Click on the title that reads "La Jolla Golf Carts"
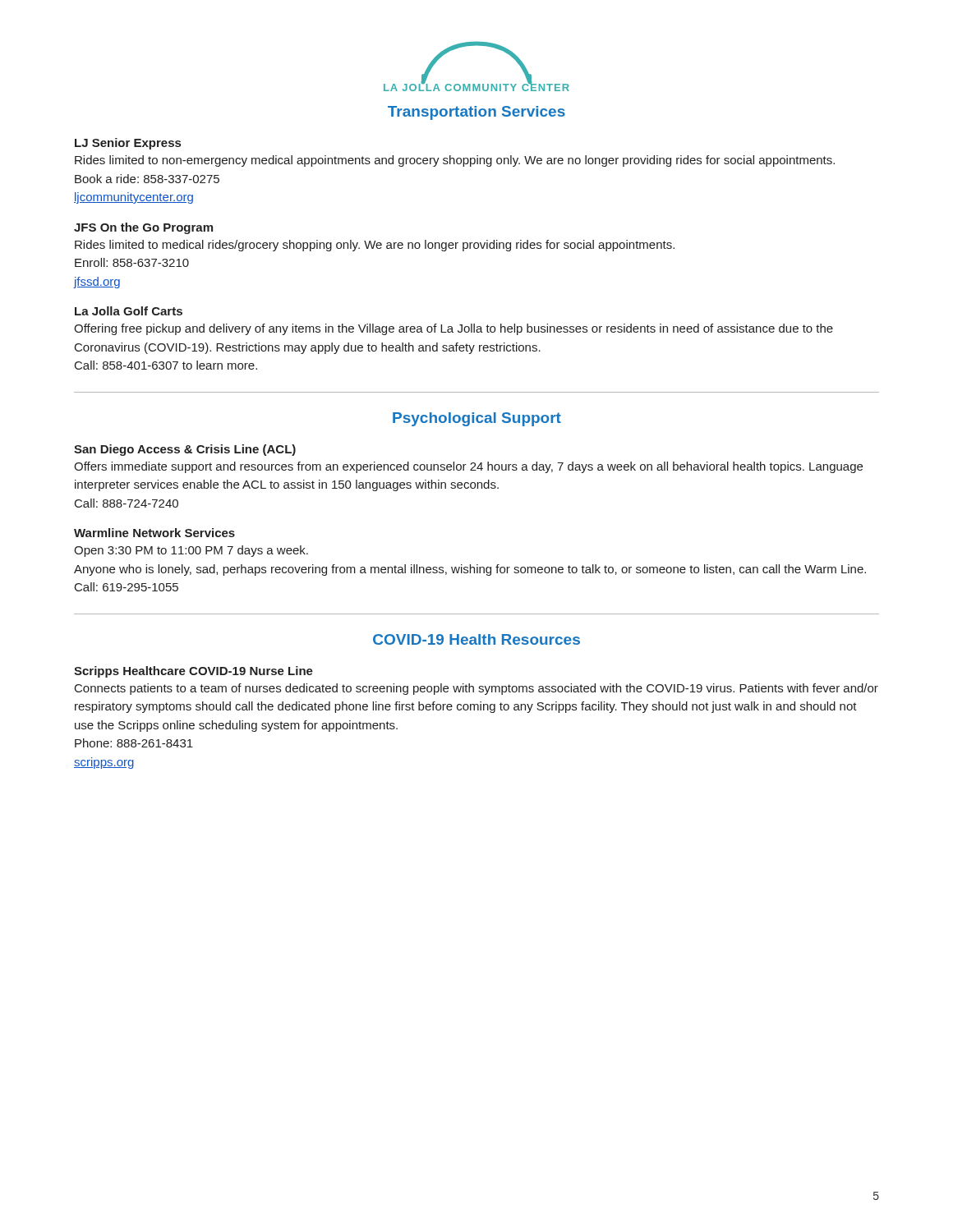Viewport: 953px width, 1232px height. pyautogui.click(x=128, y=311)
